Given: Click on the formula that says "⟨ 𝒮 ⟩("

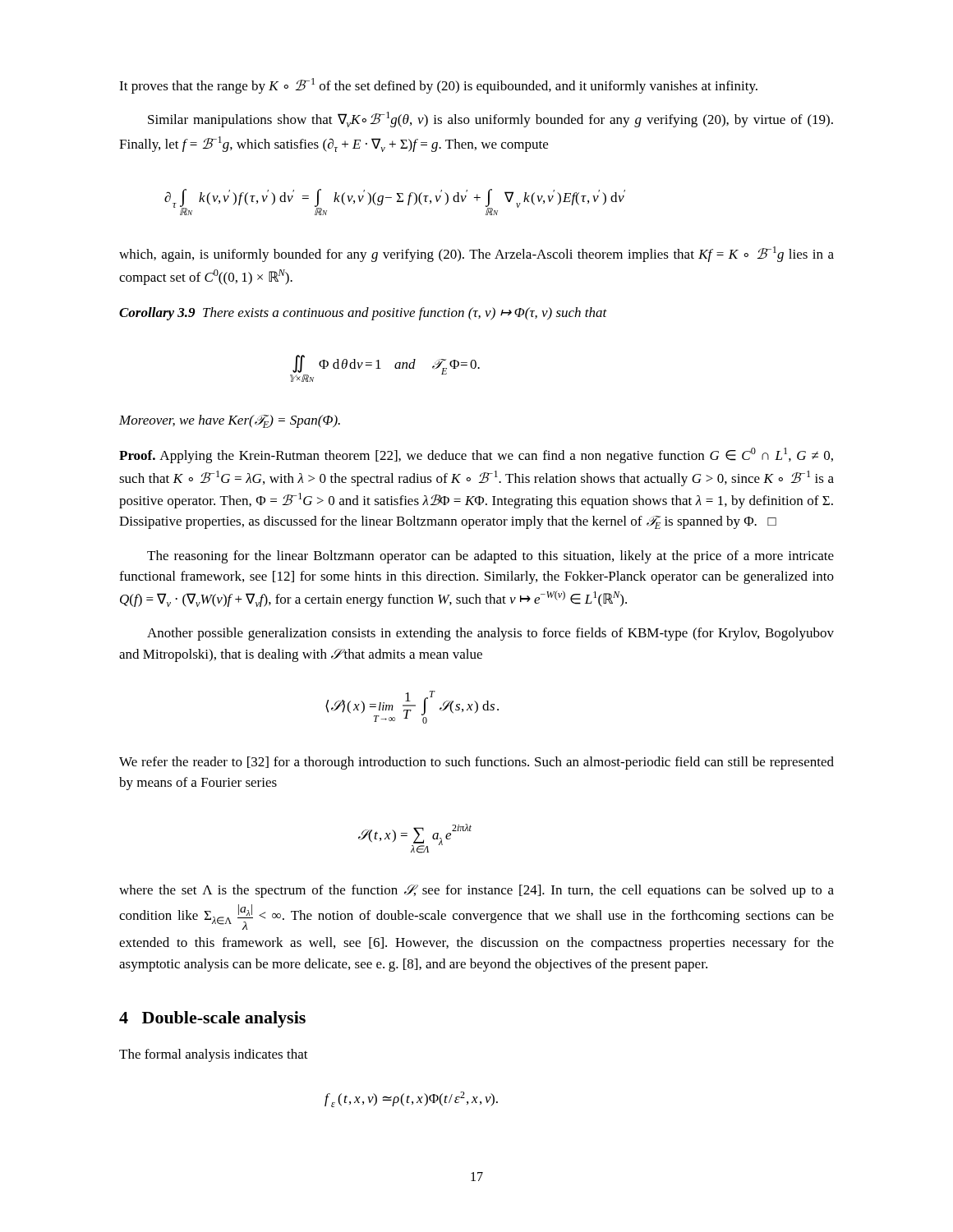Looking at the screenshot, I should [x=476, y=705].
